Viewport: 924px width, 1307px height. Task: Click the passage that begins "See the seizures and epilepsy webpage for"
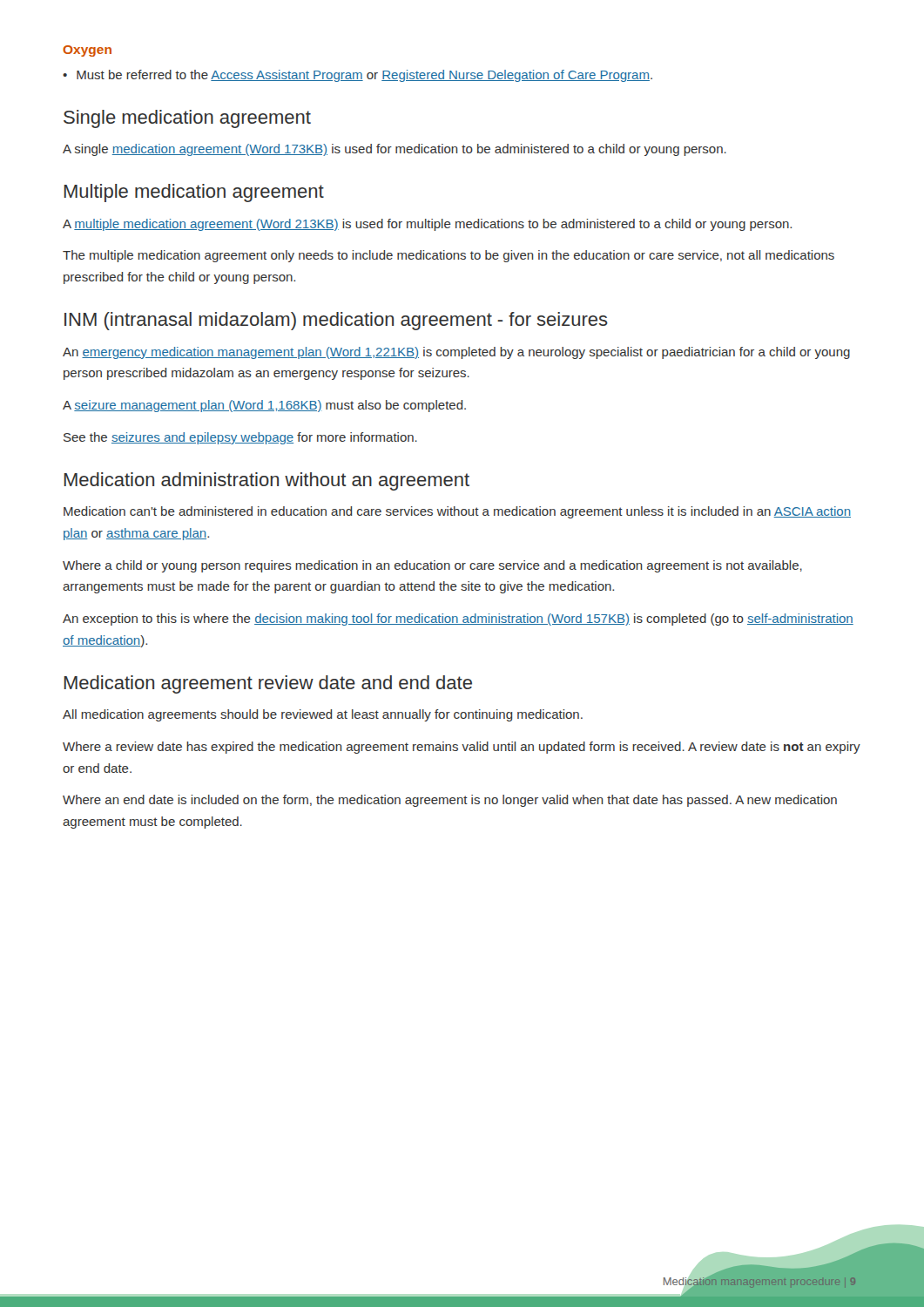(x=240, y=437)
